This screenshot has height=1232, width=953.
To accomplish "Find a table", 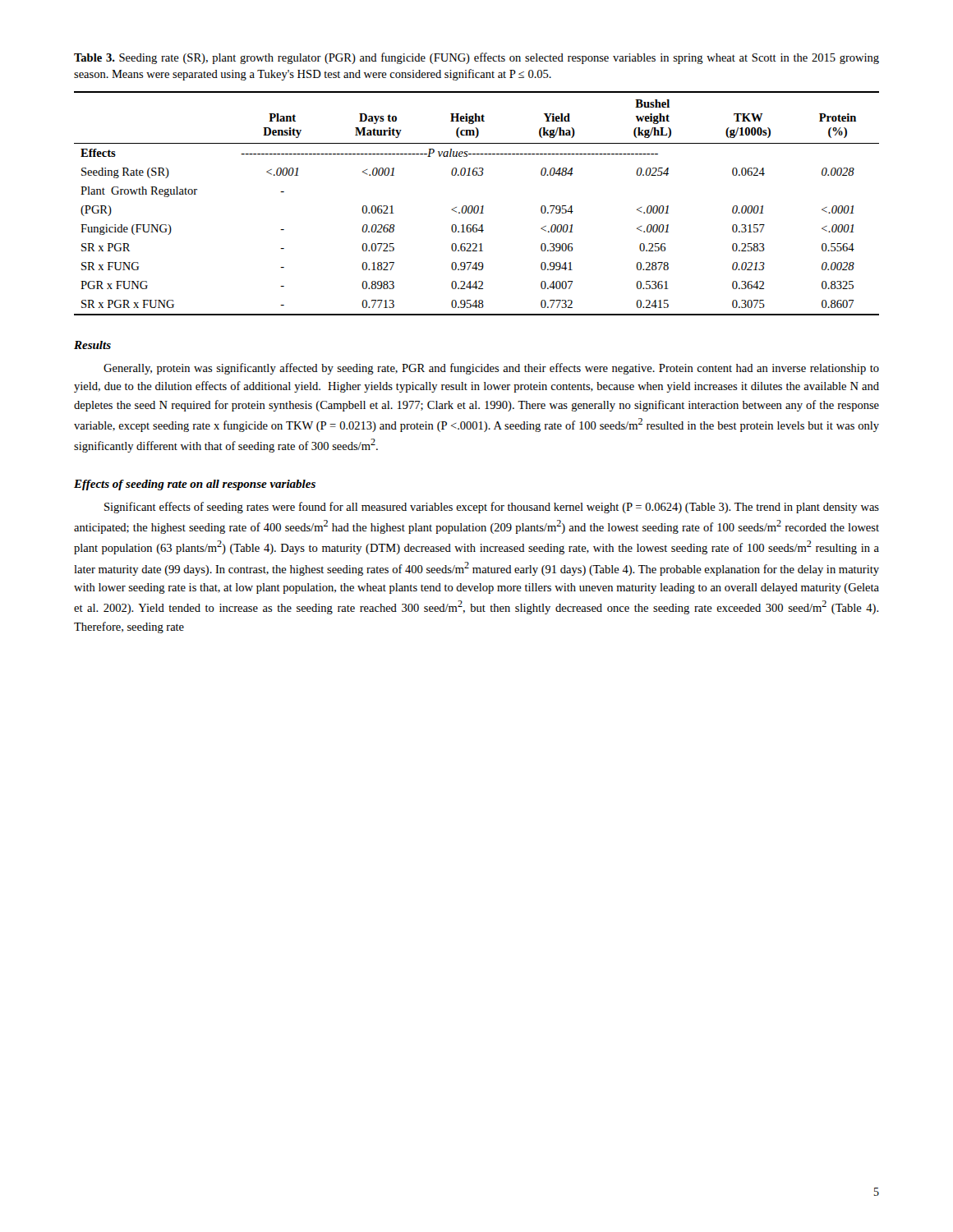I will pos(476,203).
